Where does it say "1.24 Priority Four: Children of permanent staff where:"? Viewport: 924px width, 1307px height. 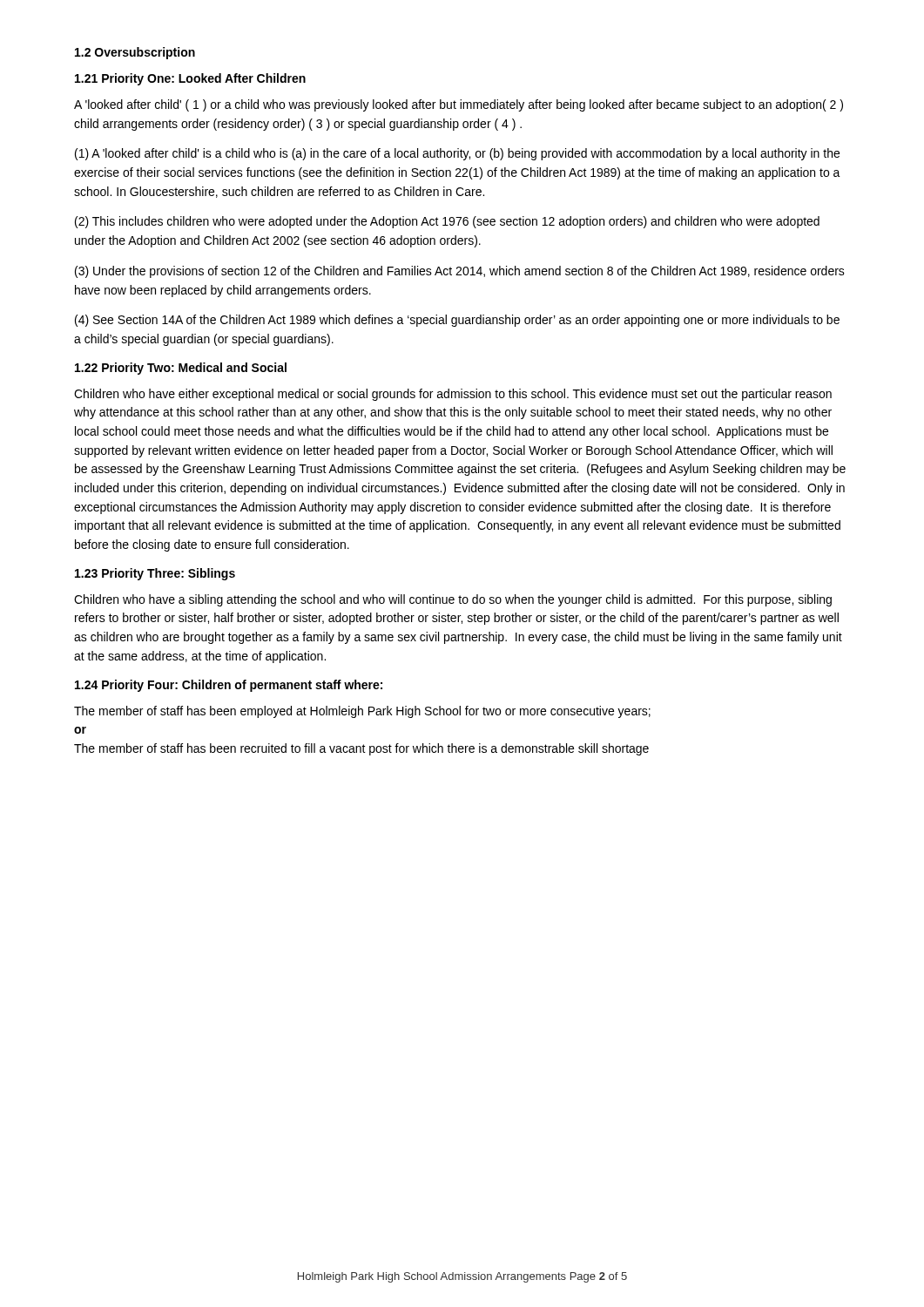[x=229, y=684]
